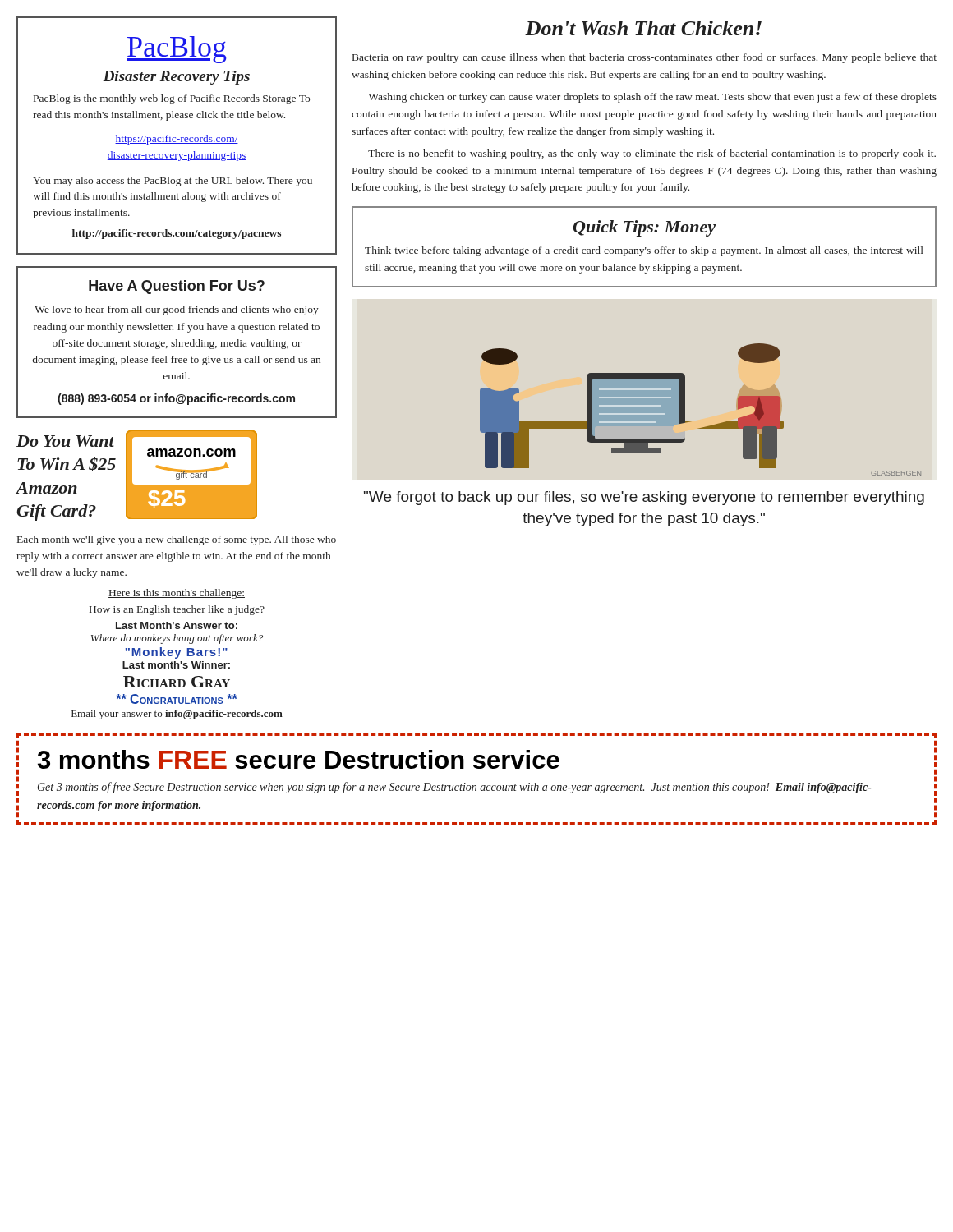Find the block starting "Quick Tips: Money"
The image size is (953, 1232).
coord(644,227)
